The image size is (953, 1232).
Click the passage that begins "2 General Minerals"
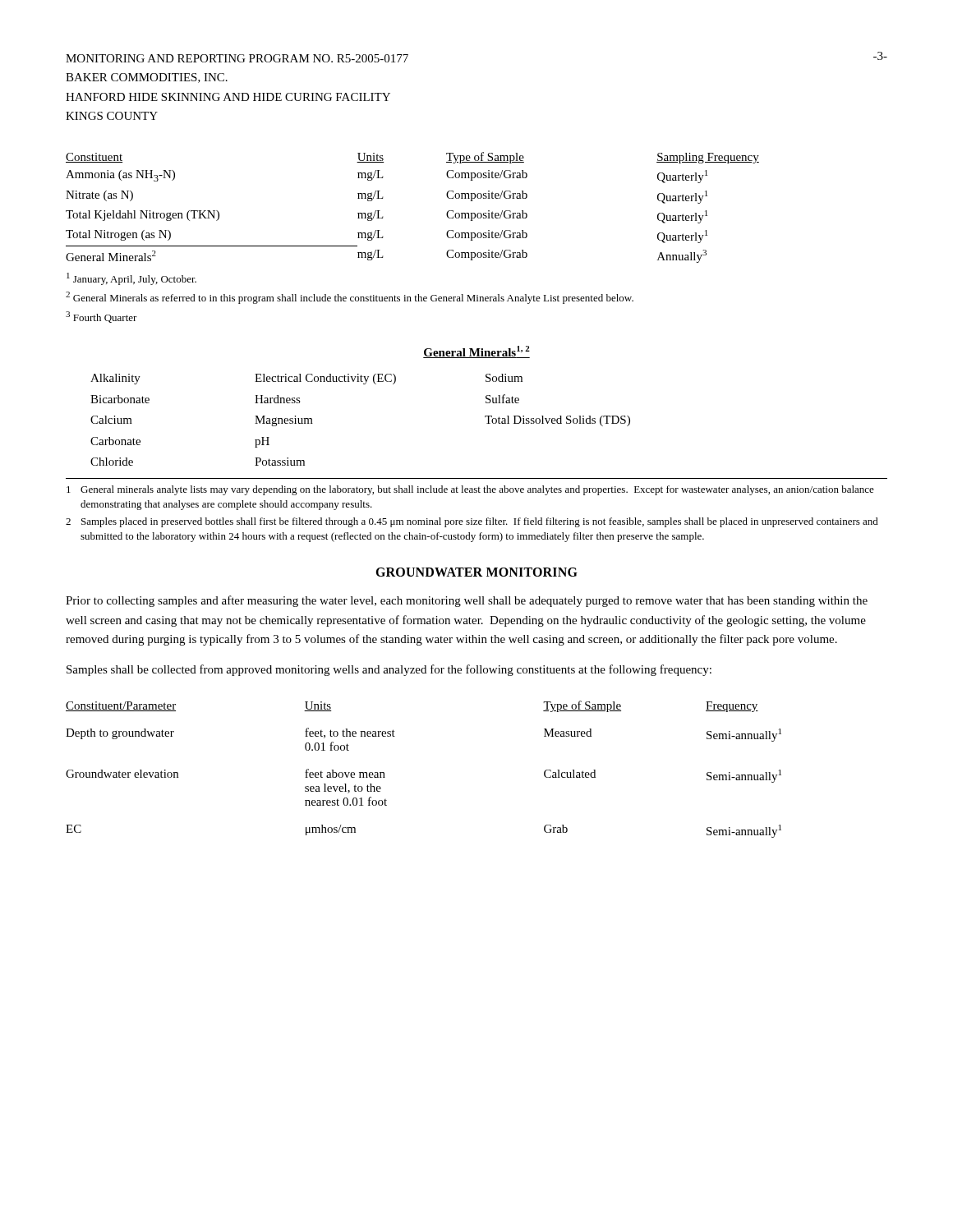coord(350,297)
